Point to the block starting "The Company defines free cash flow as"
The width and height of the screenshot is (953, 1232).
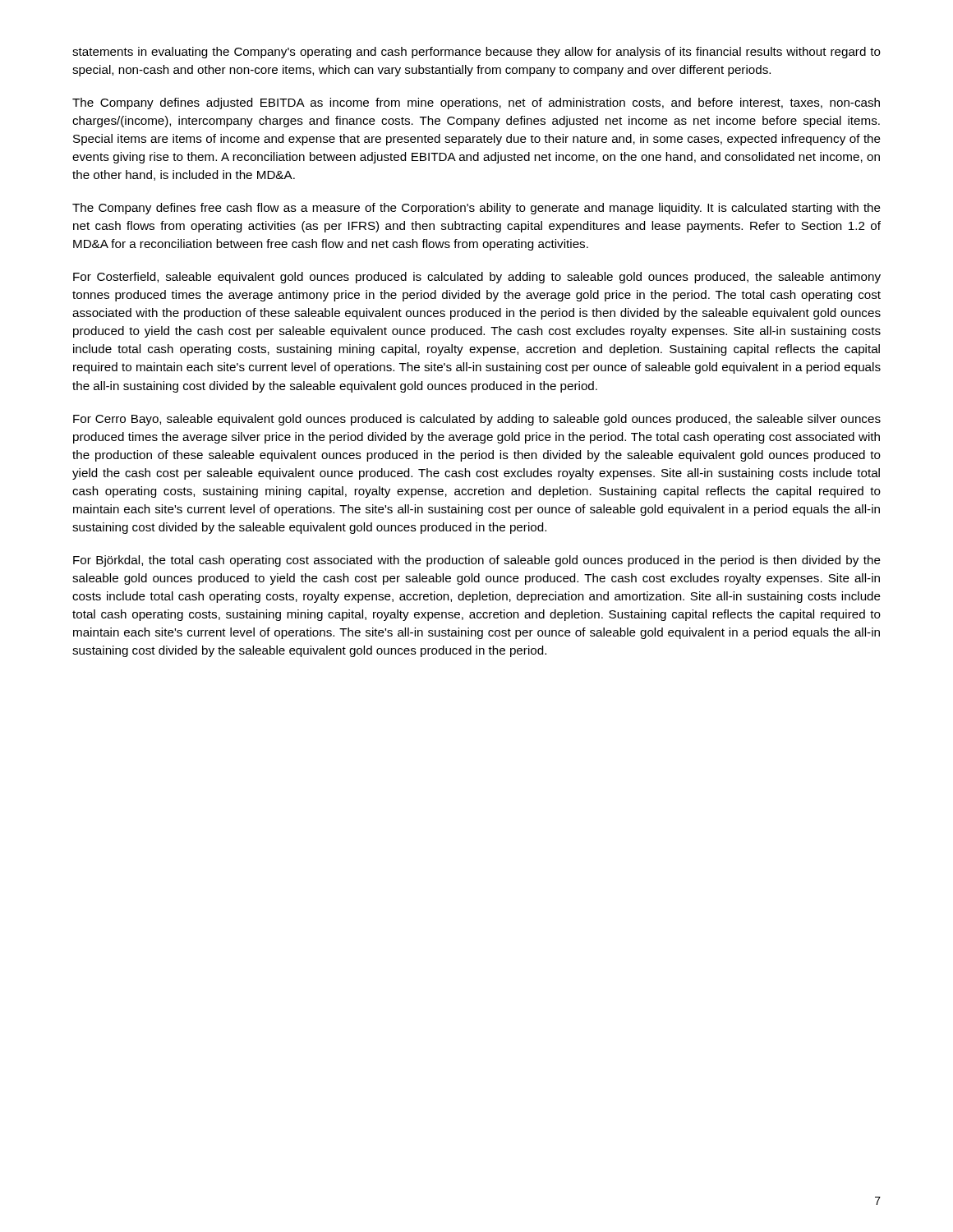click(x=476, y=226)
